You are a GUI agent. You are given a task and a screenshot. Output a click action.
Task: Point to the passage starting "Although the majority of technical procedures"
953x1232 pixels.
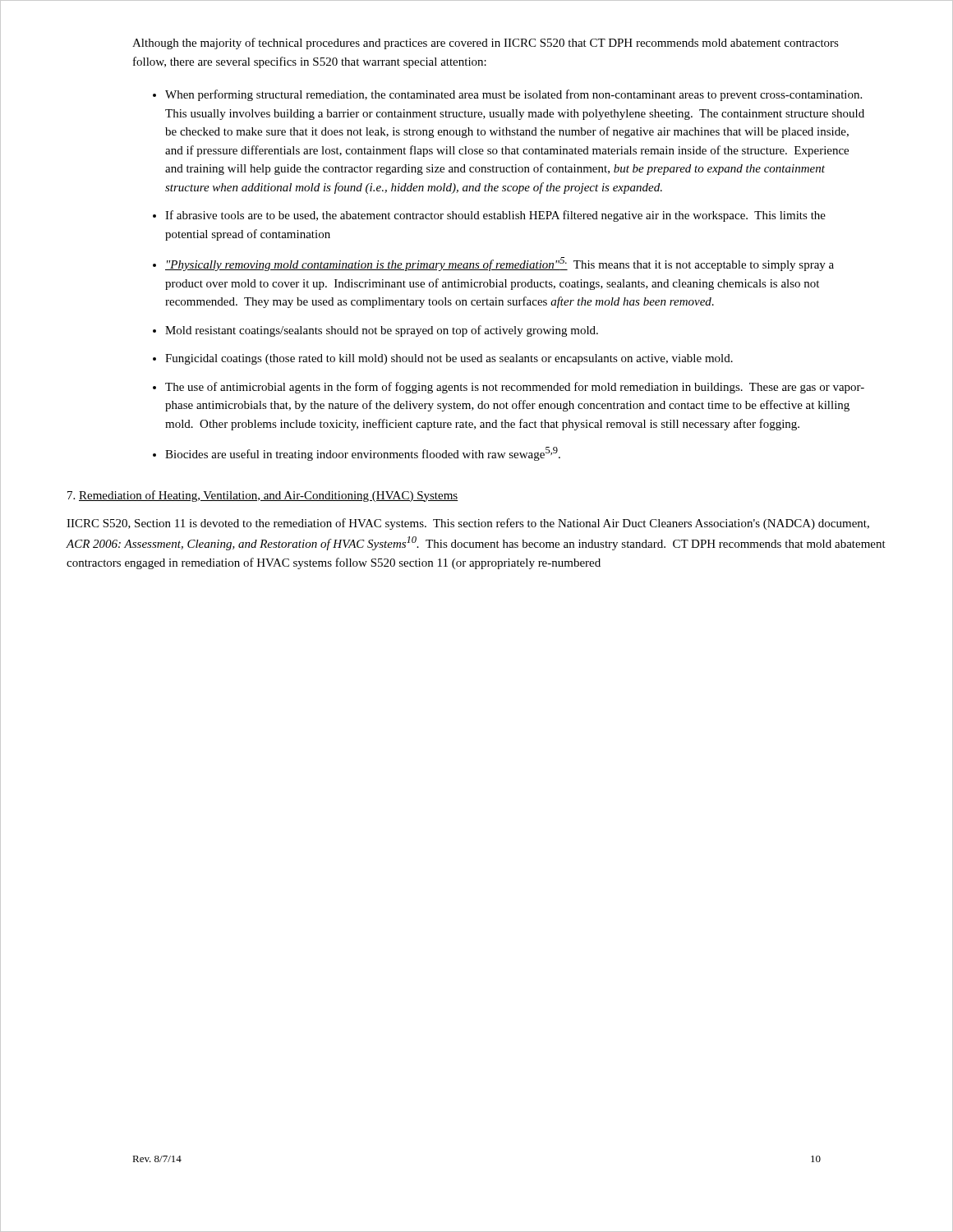[x=486, y=52]
